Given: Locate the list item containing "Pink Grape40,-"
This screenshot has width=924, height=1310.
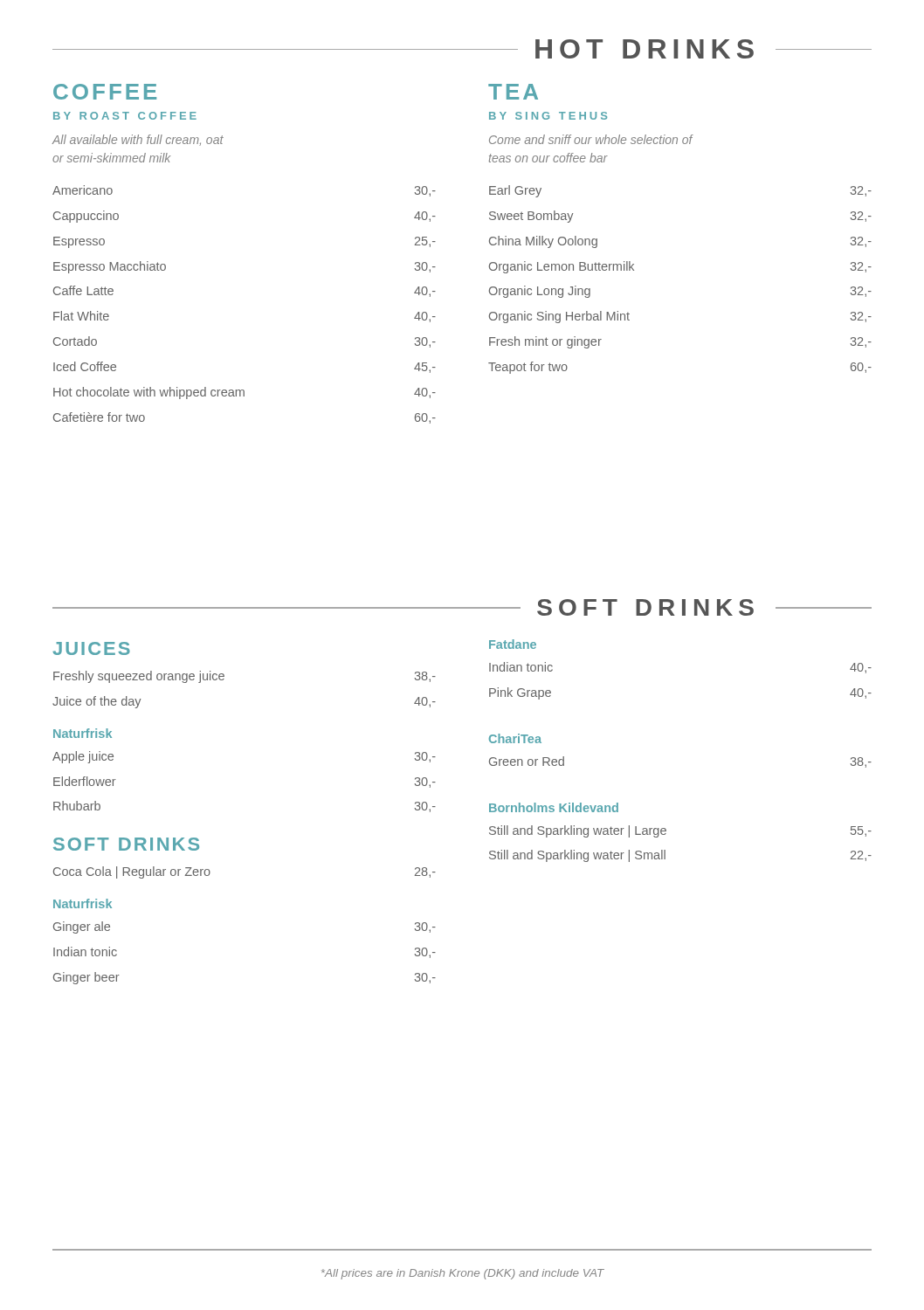Looking at the screenshot, I should [x=522, y=693].
